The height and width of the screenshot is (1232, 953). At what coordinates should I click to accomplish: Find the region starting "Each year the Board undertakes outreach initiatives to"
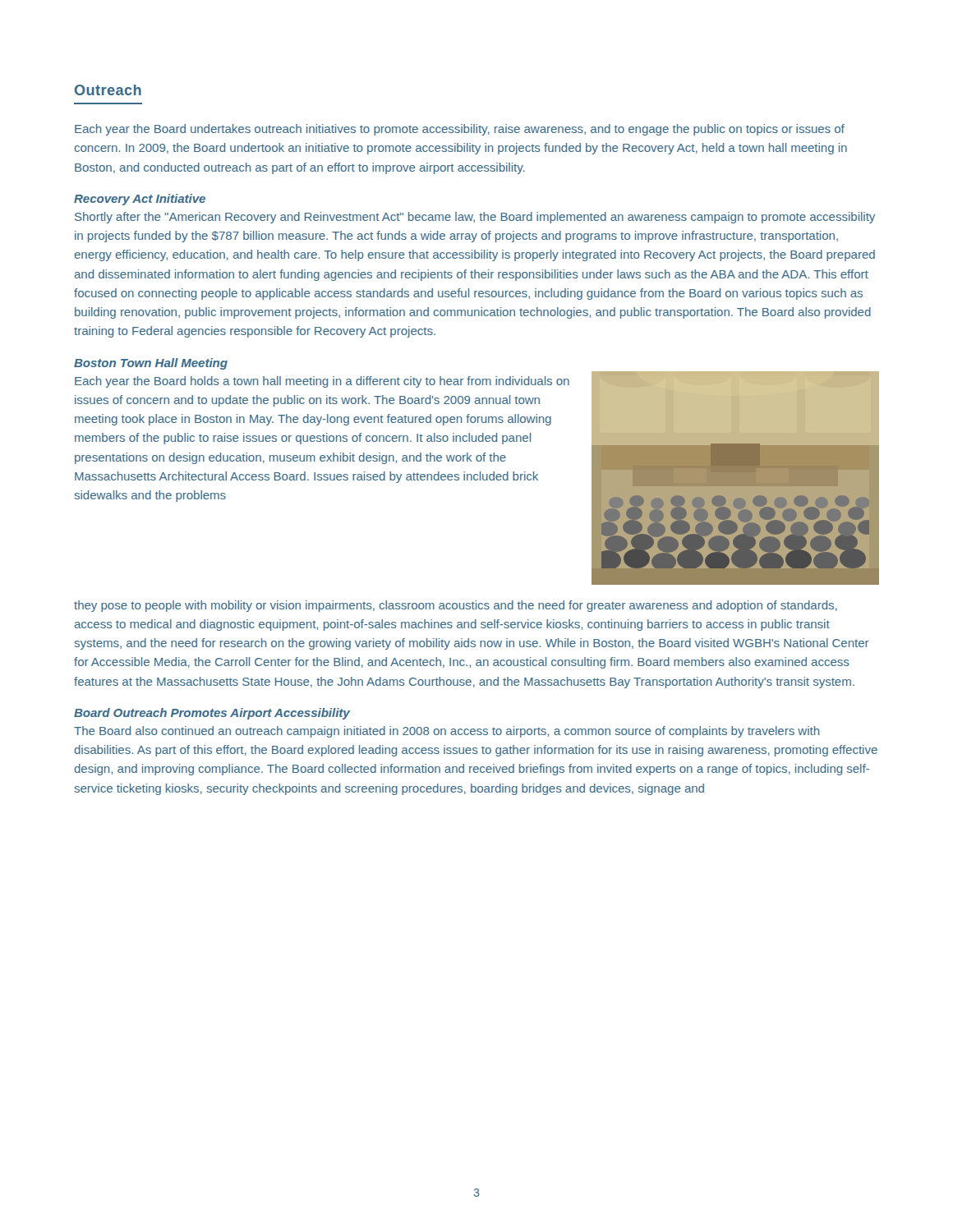(461, 148)
